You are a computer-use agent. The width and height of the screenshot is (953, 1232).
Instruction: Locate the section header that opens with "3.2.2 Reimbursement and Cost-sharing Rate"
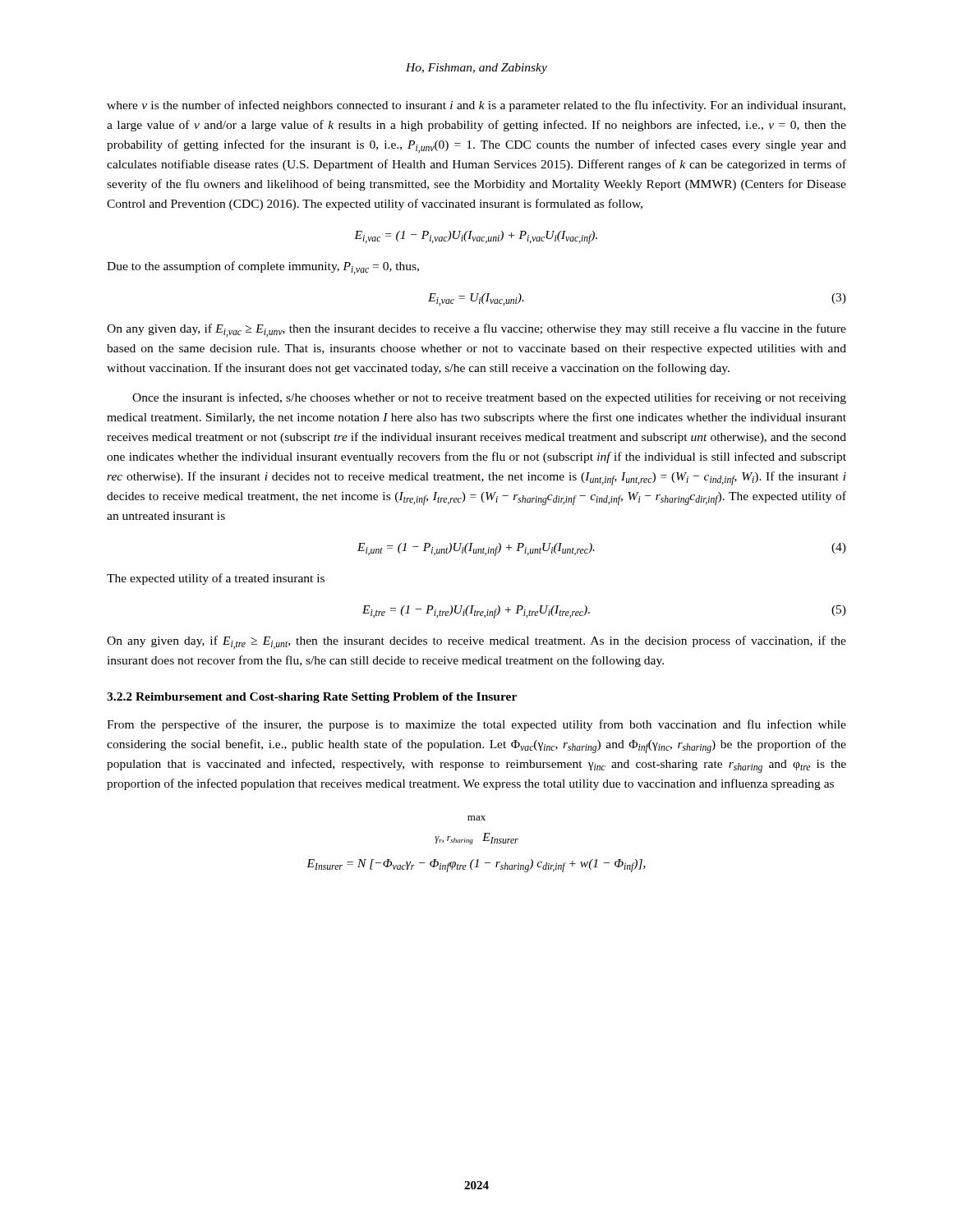(312, 696)
